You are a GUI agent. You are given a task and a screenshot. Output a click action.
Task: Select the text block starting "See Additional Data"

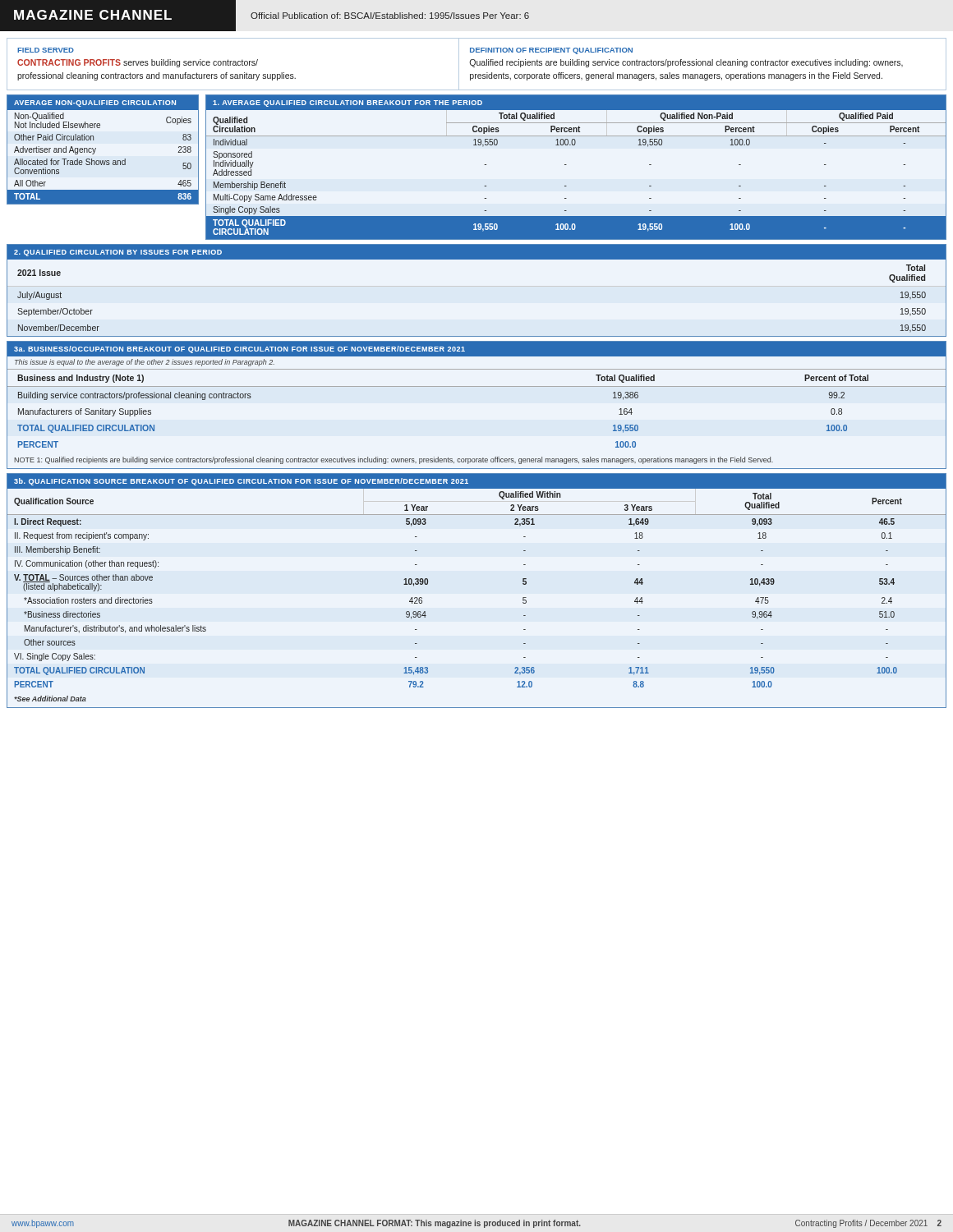tap(50, 699)
